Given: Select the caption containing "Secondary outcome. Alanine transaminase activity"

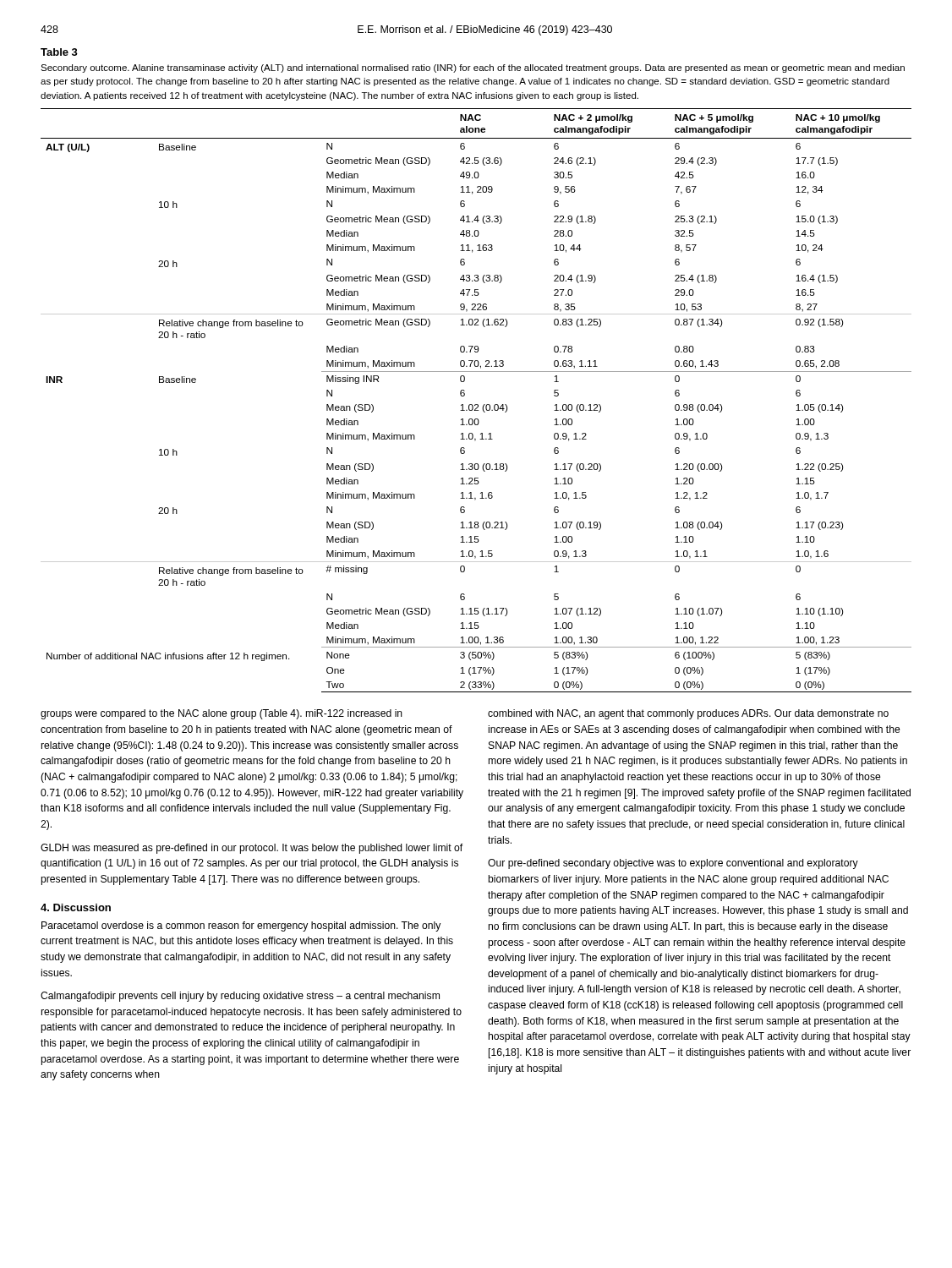Looking at the screenshot, I should coord(473,81).
